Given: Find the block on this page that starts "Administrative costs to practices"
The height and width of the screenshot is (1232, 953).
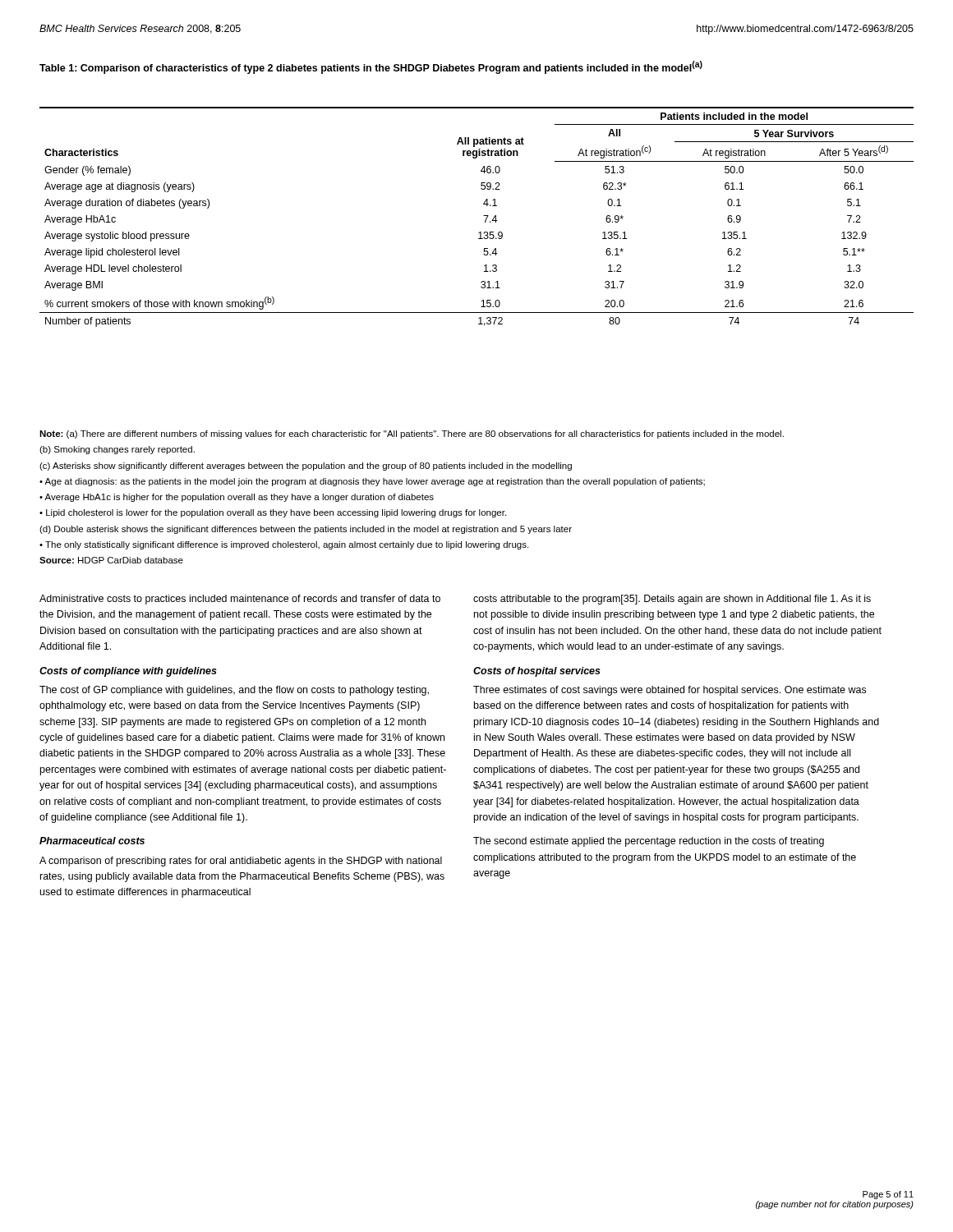Looking at the screenshot, I should click(245, 623).
